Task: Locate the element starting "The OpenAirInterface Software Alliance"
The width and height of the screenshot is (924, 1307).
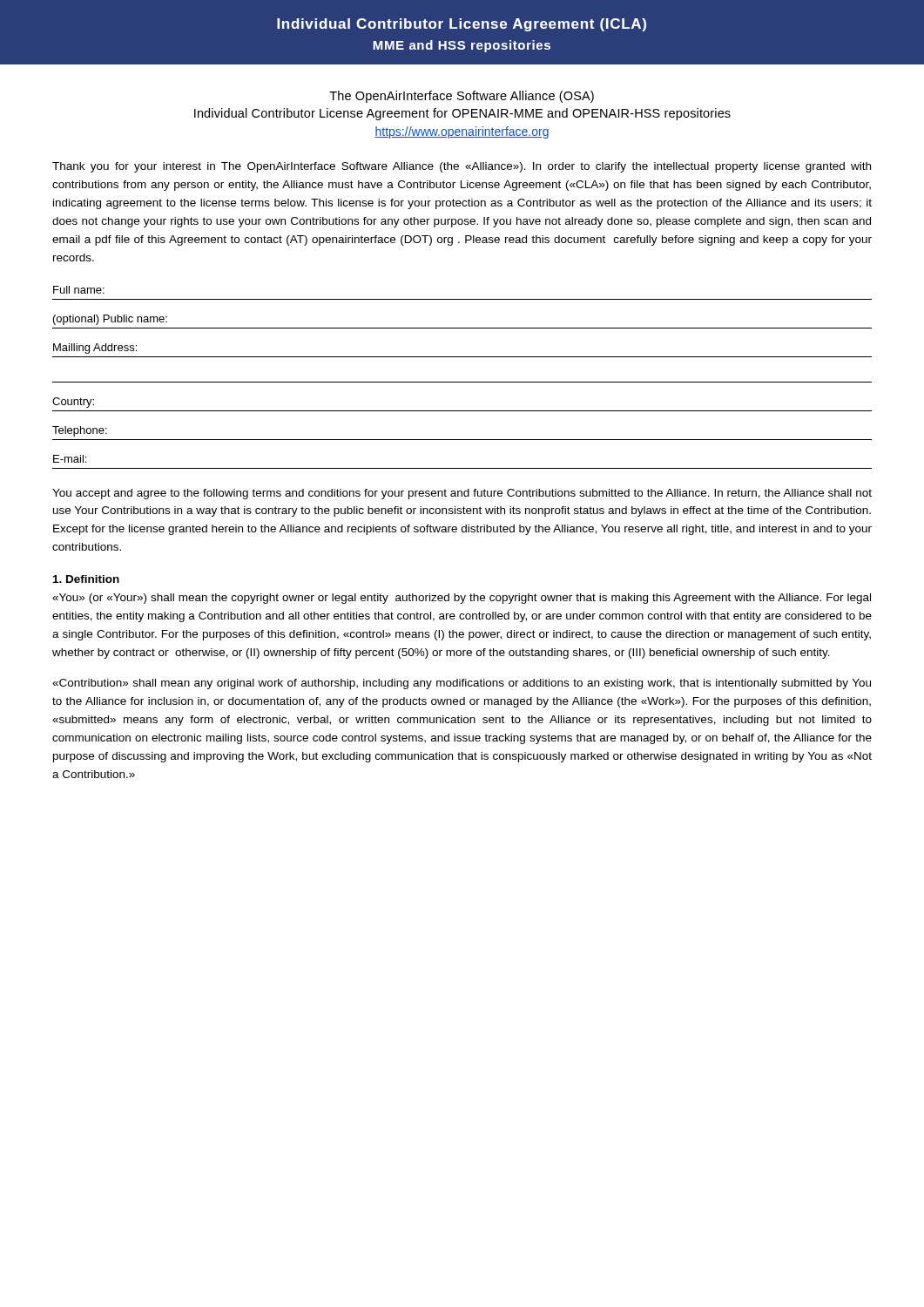Action: [x=462, y=114]
